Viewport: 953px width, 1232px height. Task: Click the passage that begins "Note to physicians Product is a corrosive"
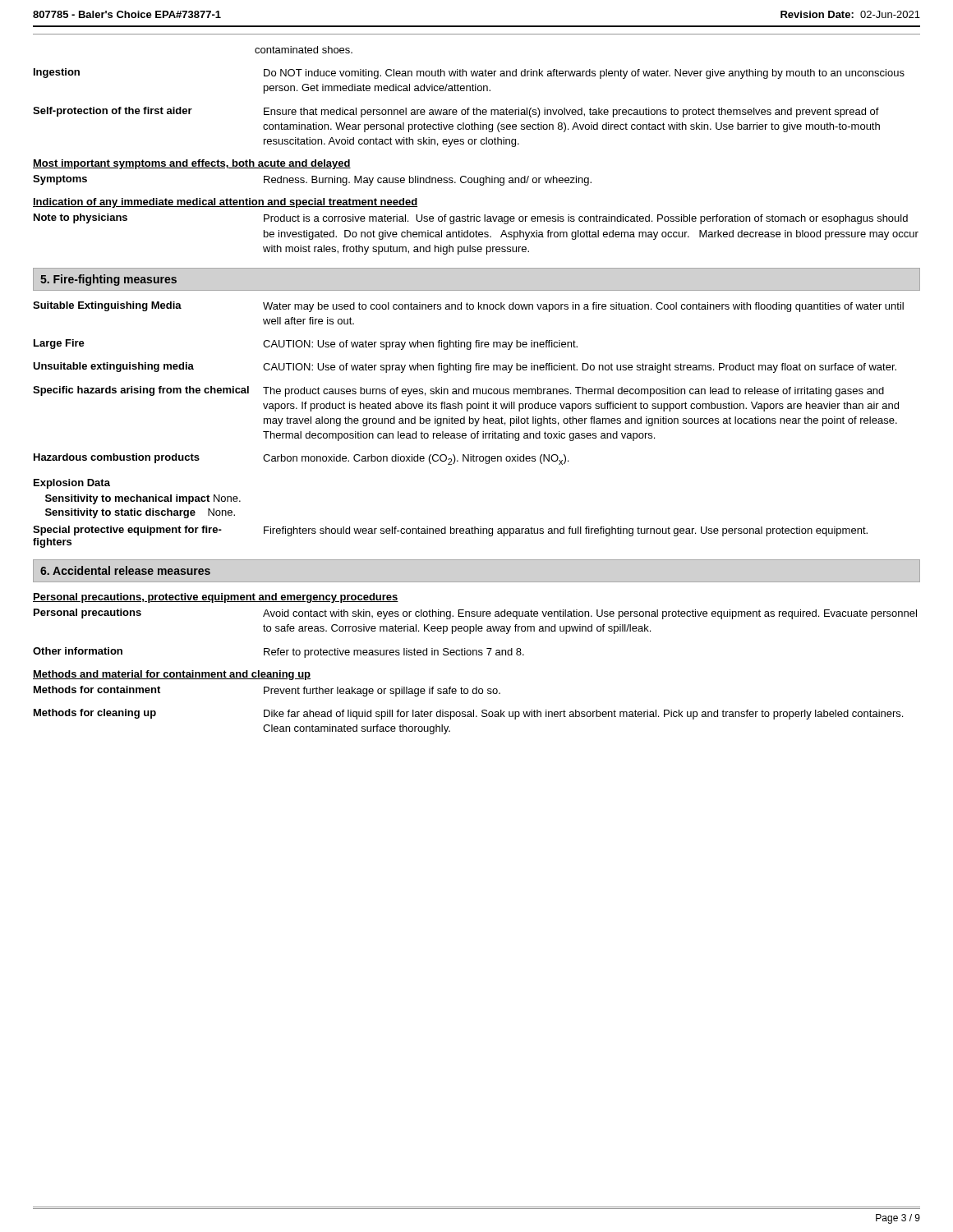click(476, 234)
